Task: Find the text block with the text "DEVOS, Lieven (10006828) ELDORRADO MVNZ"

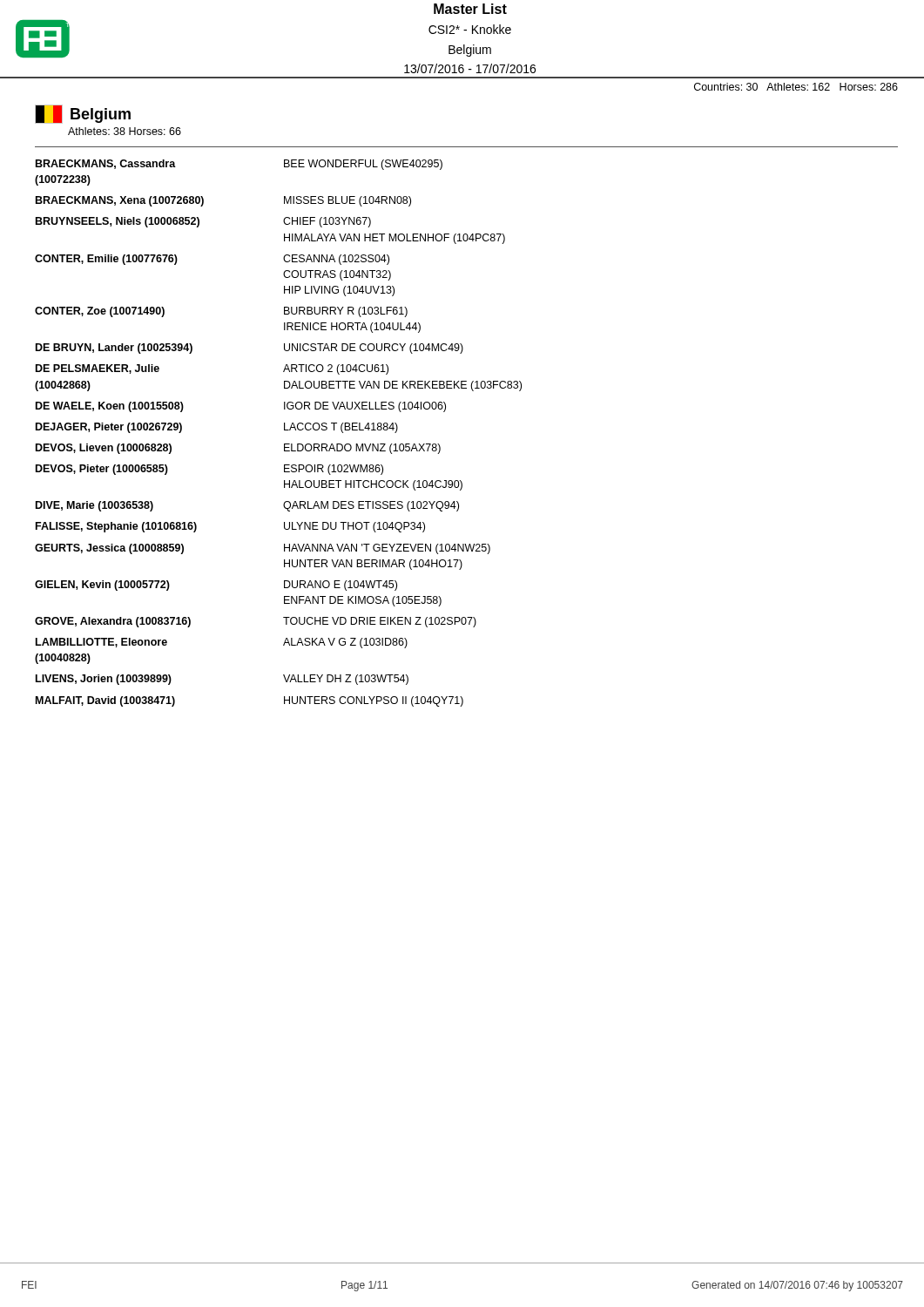Action: click(x=101, y=448)
